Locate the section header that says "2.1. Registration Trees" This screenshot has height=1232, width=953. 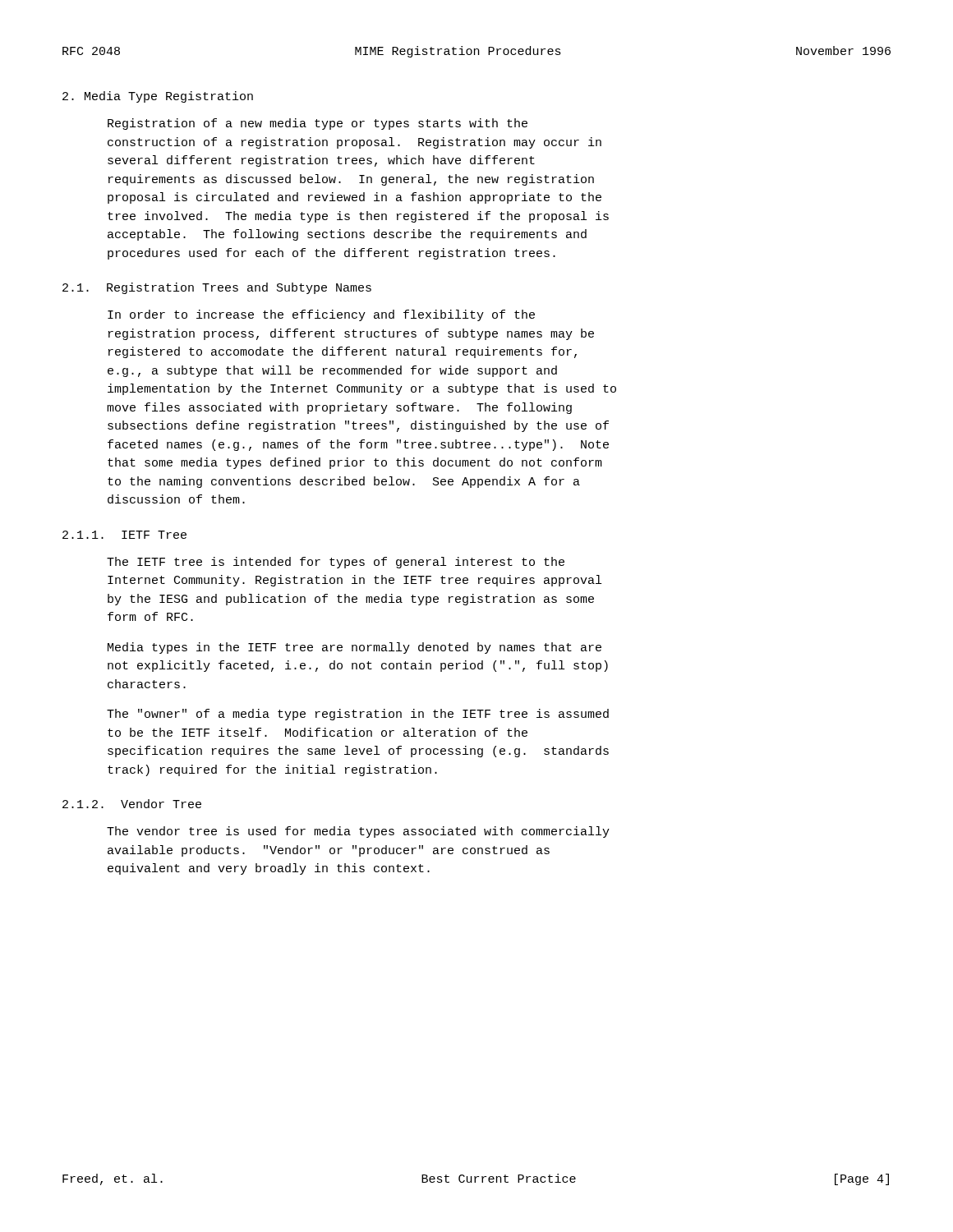click(x=217, y=289)
